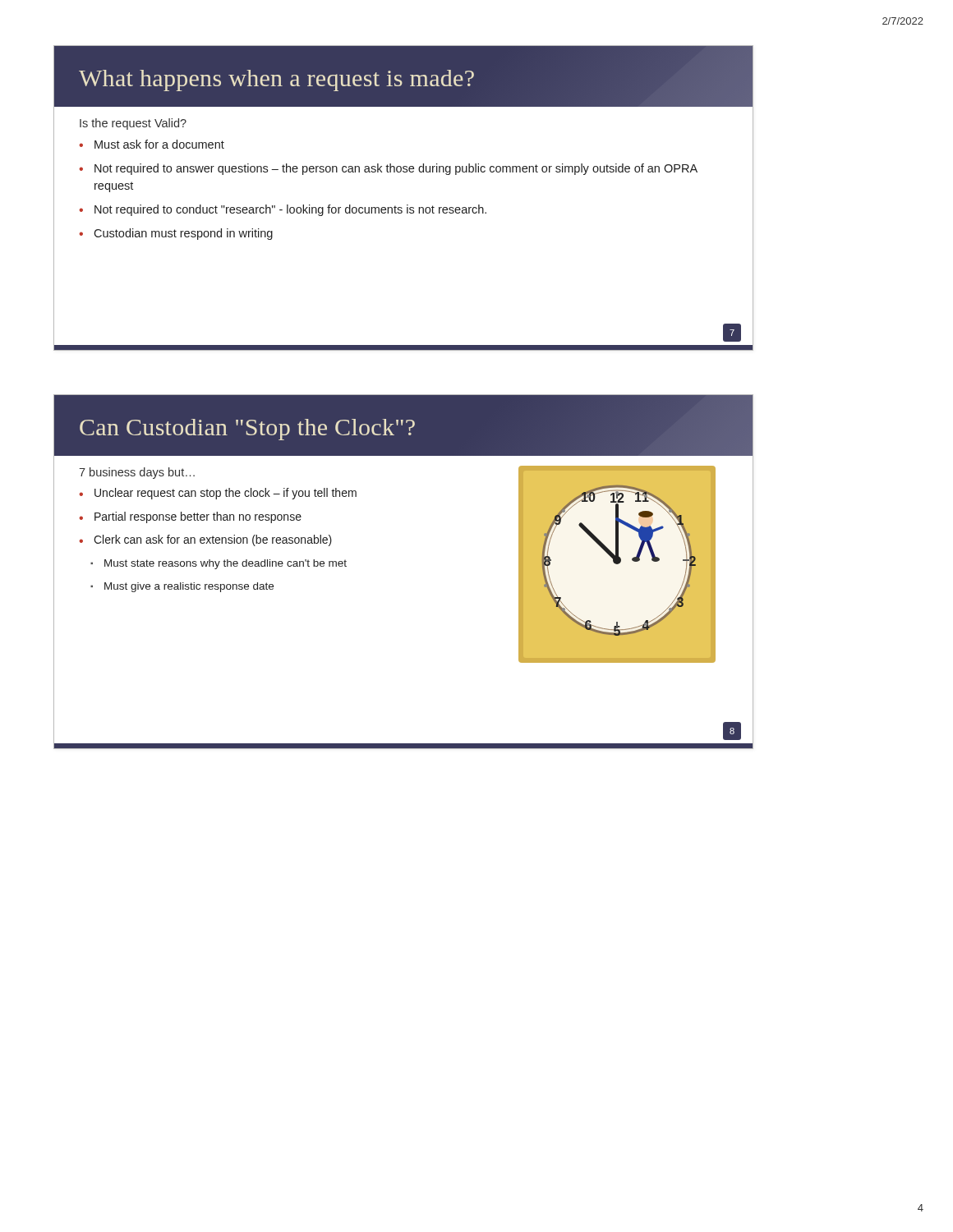This screenshot has width=953, height=1232.
Task: Point to the region starting "Not required to conduct"
Action: pos(291,209)
